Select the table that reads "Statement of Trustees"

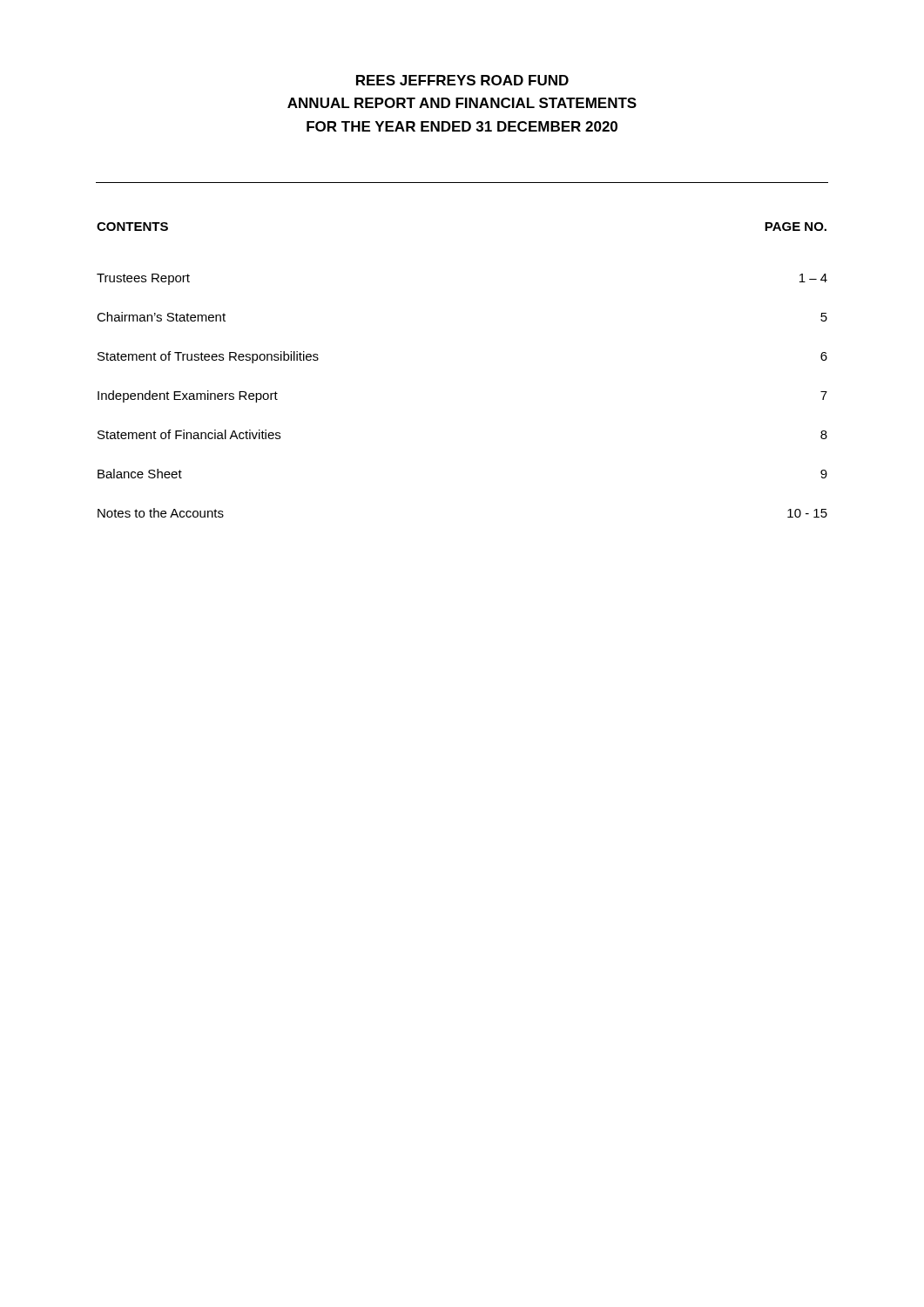coord(462,375)
